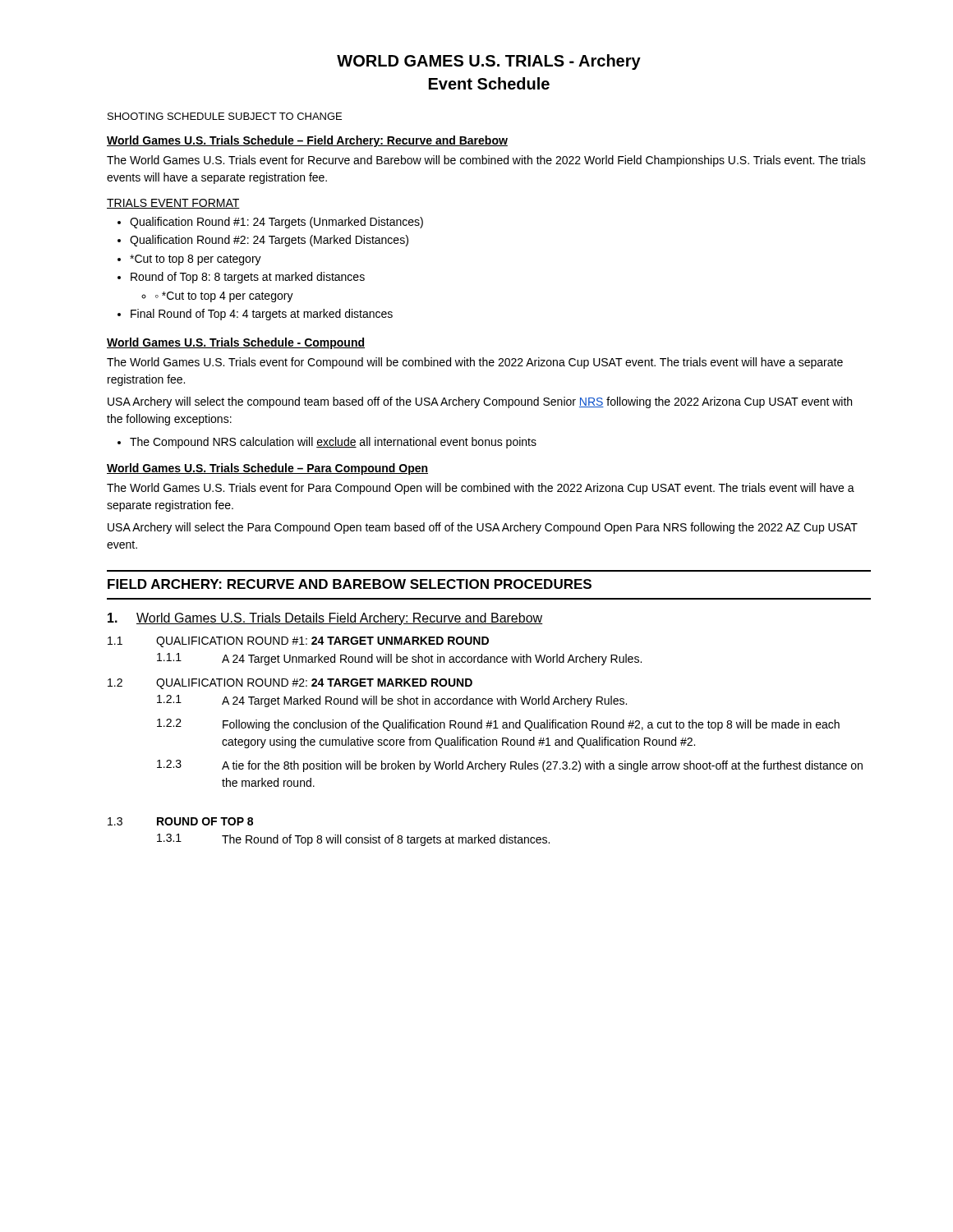Click on the section header that says "TRIALS EVENT FORMAT"

click(173, 203)
